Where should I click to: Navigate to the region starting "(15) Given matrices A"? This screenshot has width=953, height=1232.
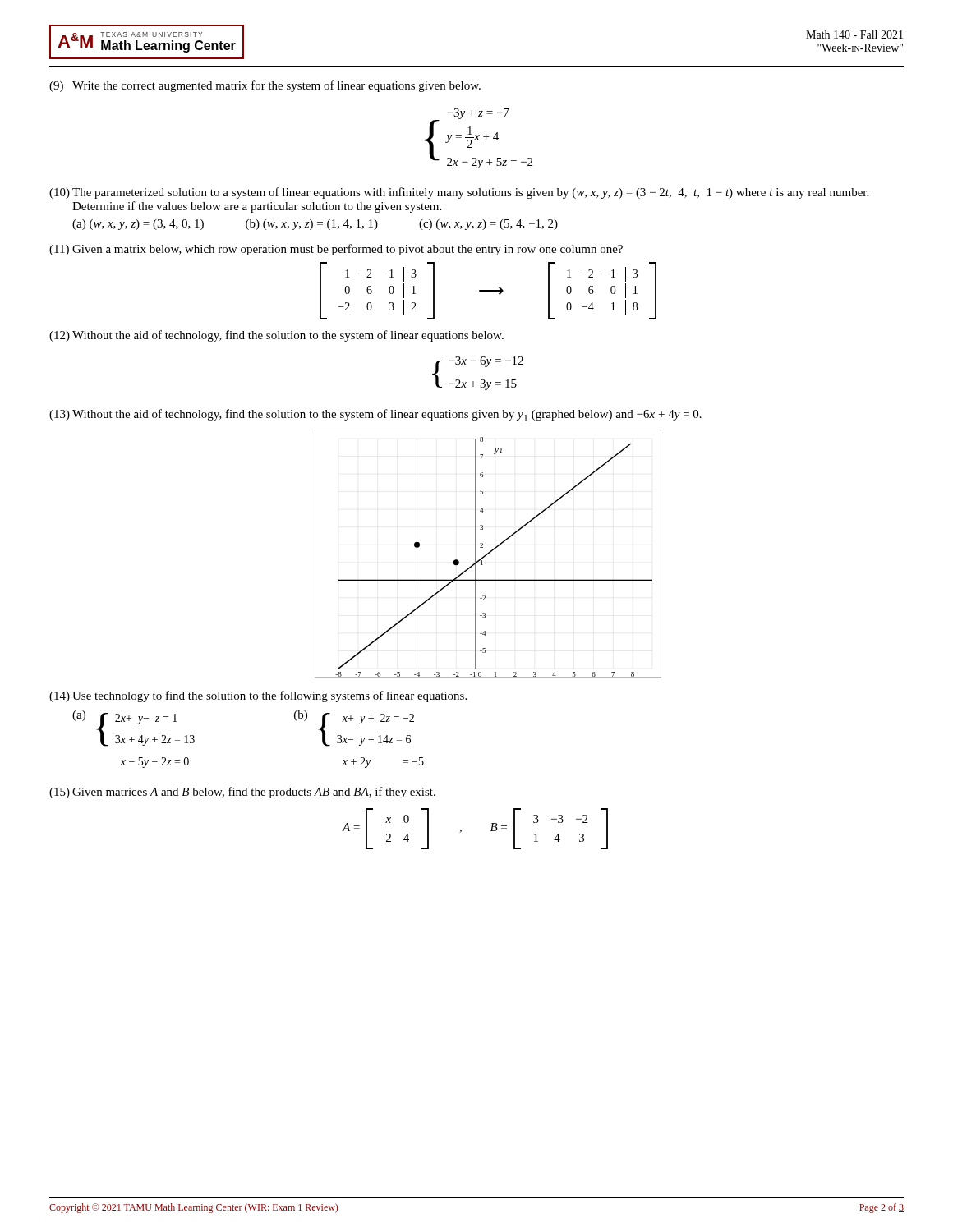242,793
